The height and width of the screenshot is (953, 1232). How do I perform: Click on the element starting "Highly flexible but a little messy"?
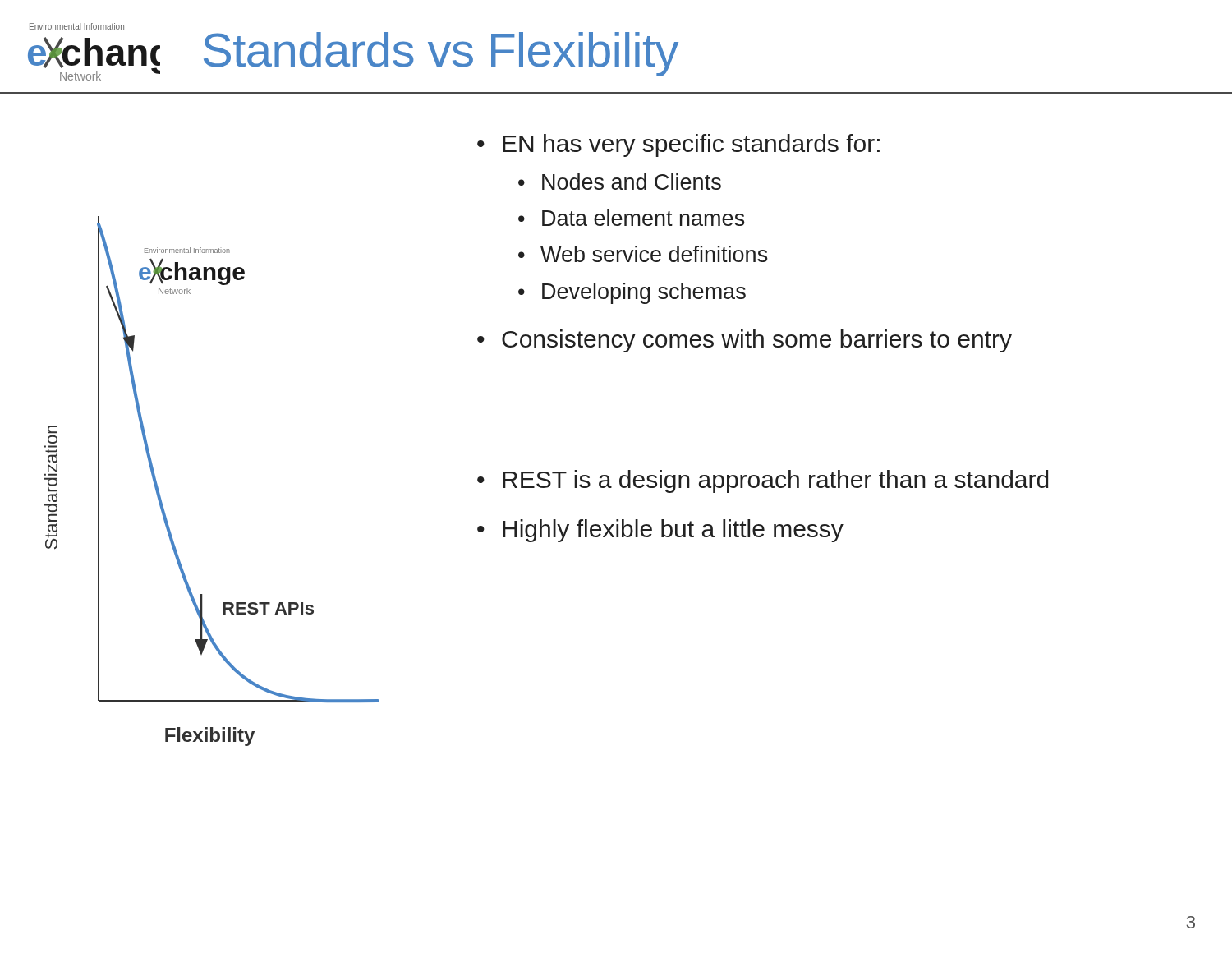tap(672, 529)
